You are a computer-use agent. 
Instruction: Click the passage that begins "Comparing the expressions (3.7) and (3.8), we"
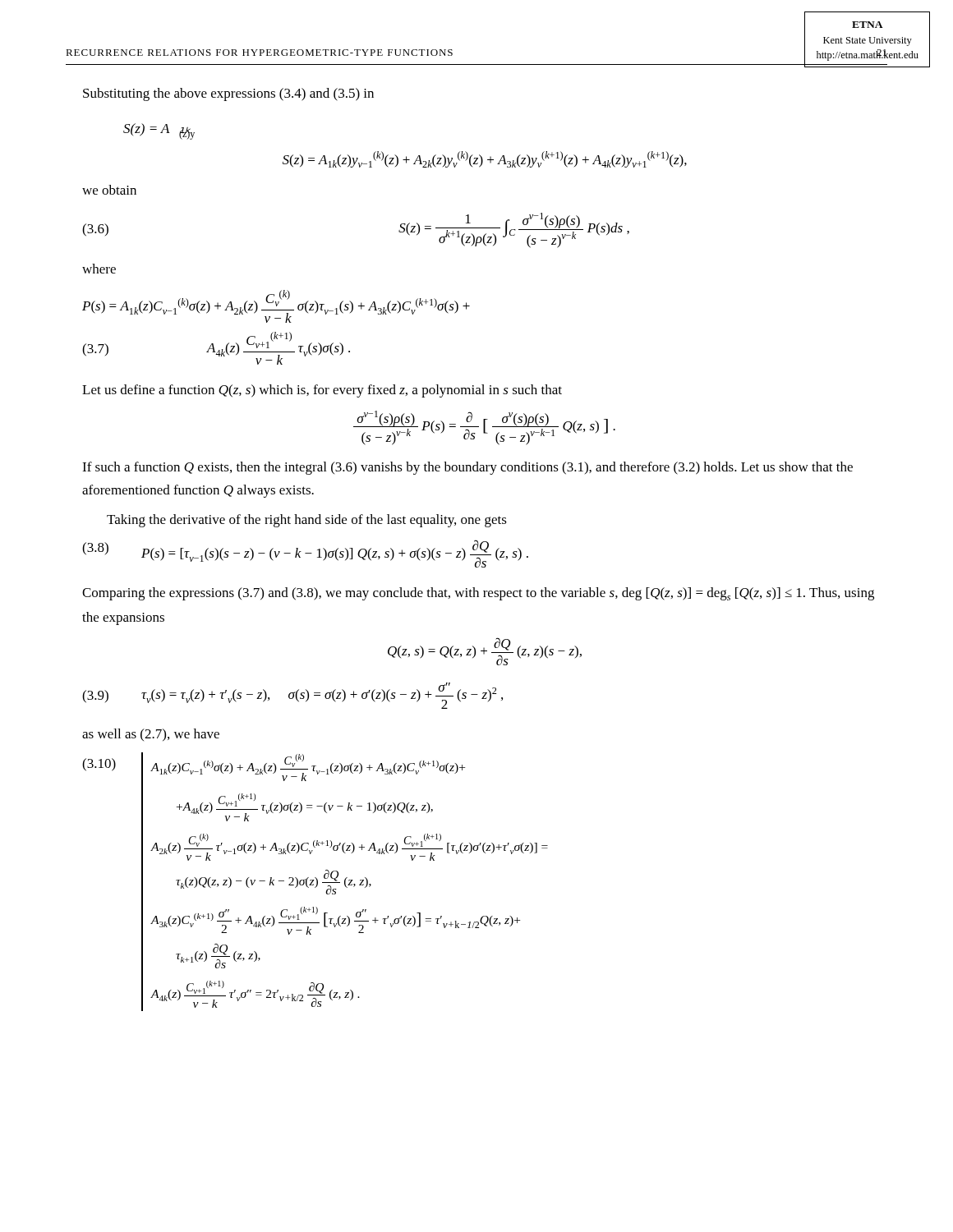click(x=478, y=605)
